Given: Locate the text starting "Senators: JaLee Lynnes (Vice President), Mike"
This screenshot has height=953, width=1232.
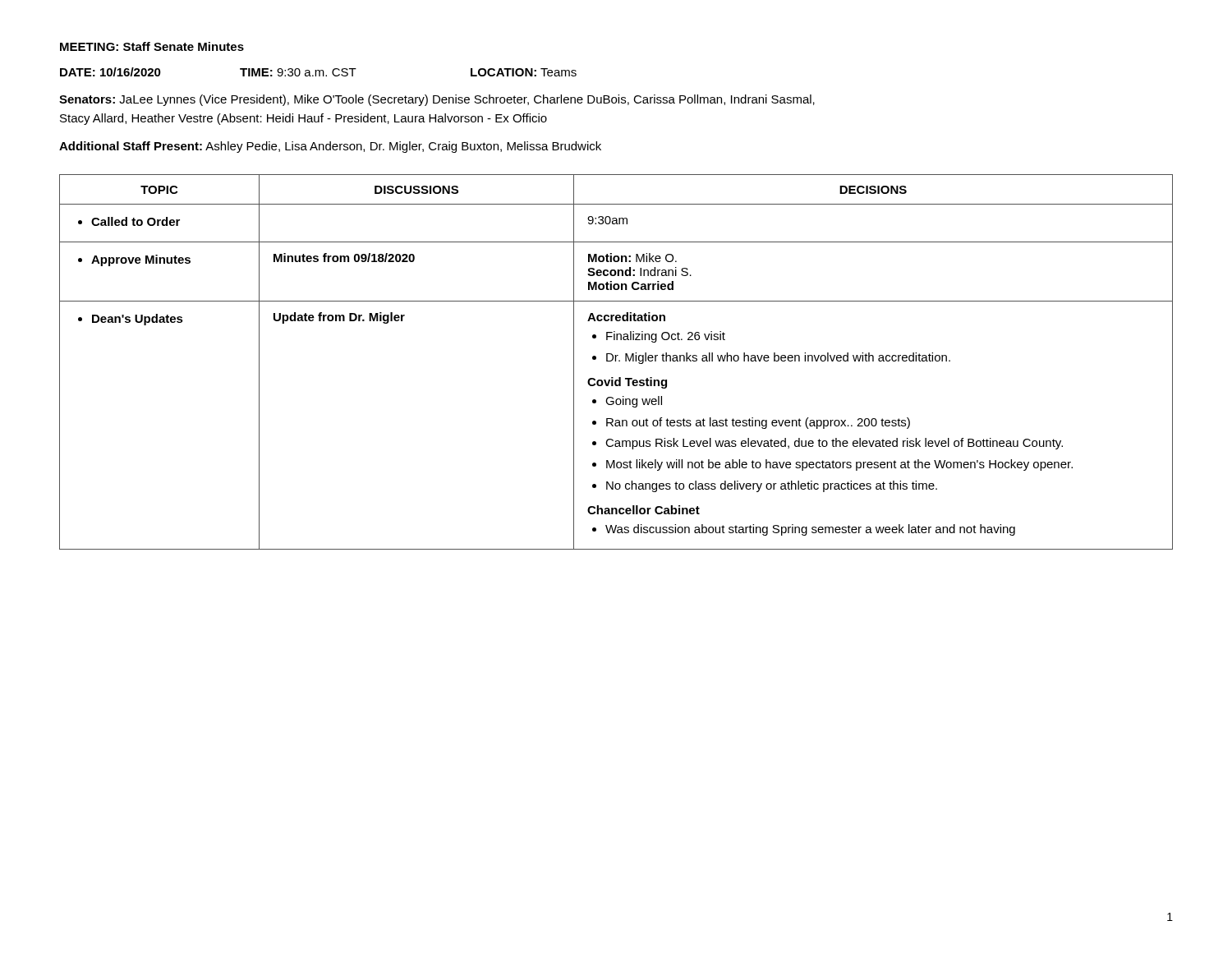Looking at the screenshot, I should [x=437, y=108].
